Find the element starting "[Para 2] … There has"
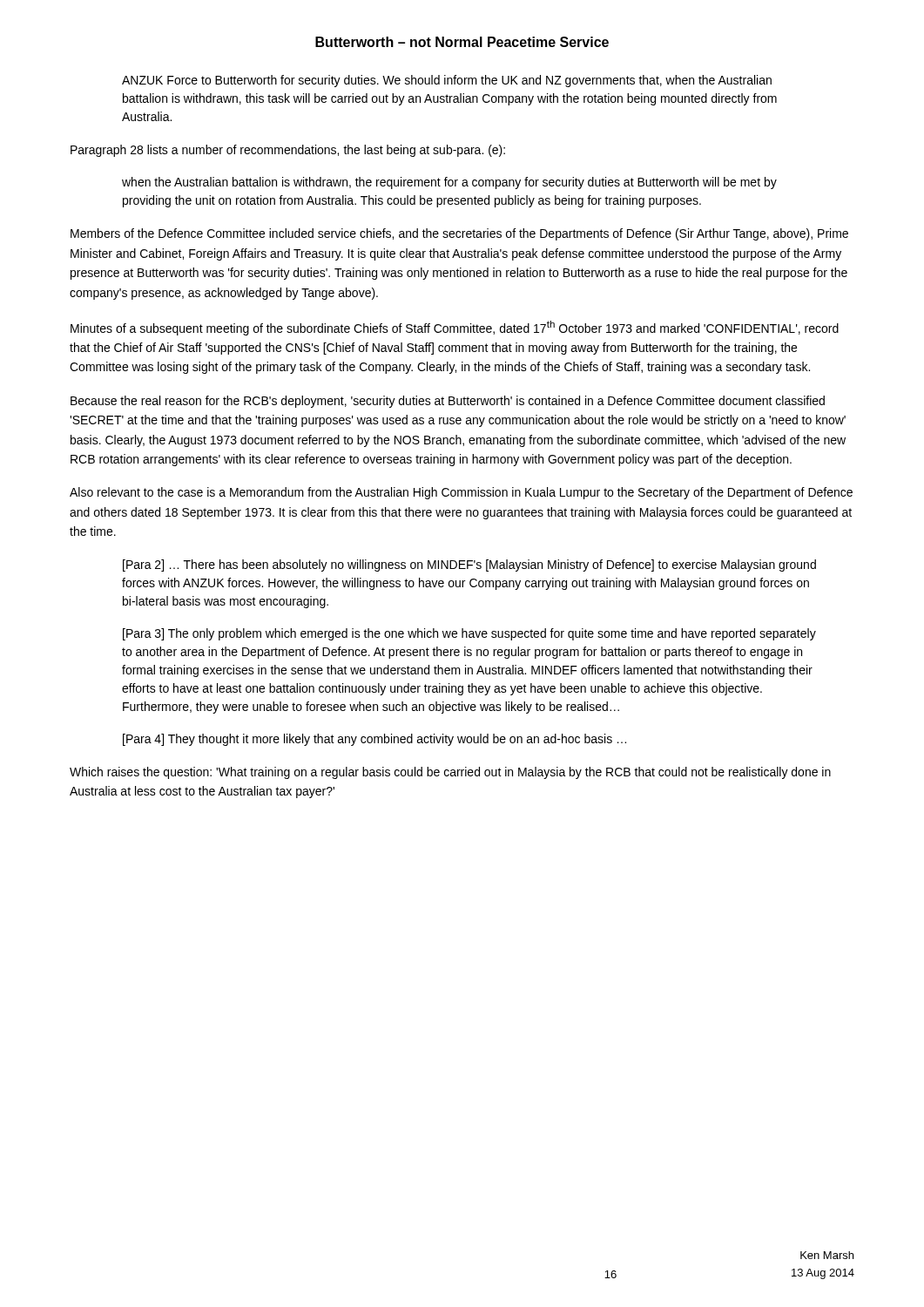Screen dimensions: 1307x924 469,582
